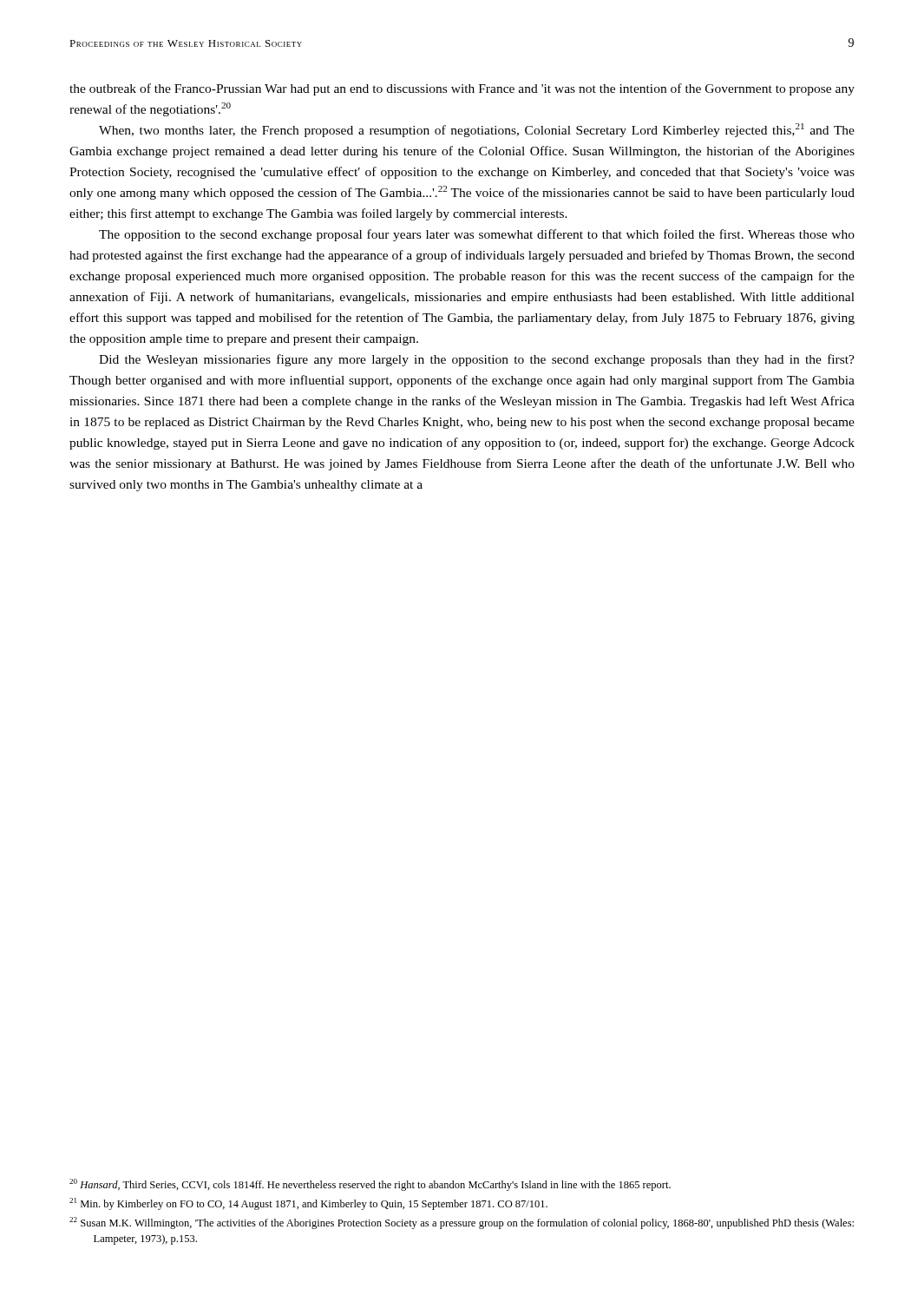The width and height of the screenshot is (924, 1302).
Task: Point to the block beginning "the outbreak of the Franco-Prussian War had"
Action: (x=462, y=287)
